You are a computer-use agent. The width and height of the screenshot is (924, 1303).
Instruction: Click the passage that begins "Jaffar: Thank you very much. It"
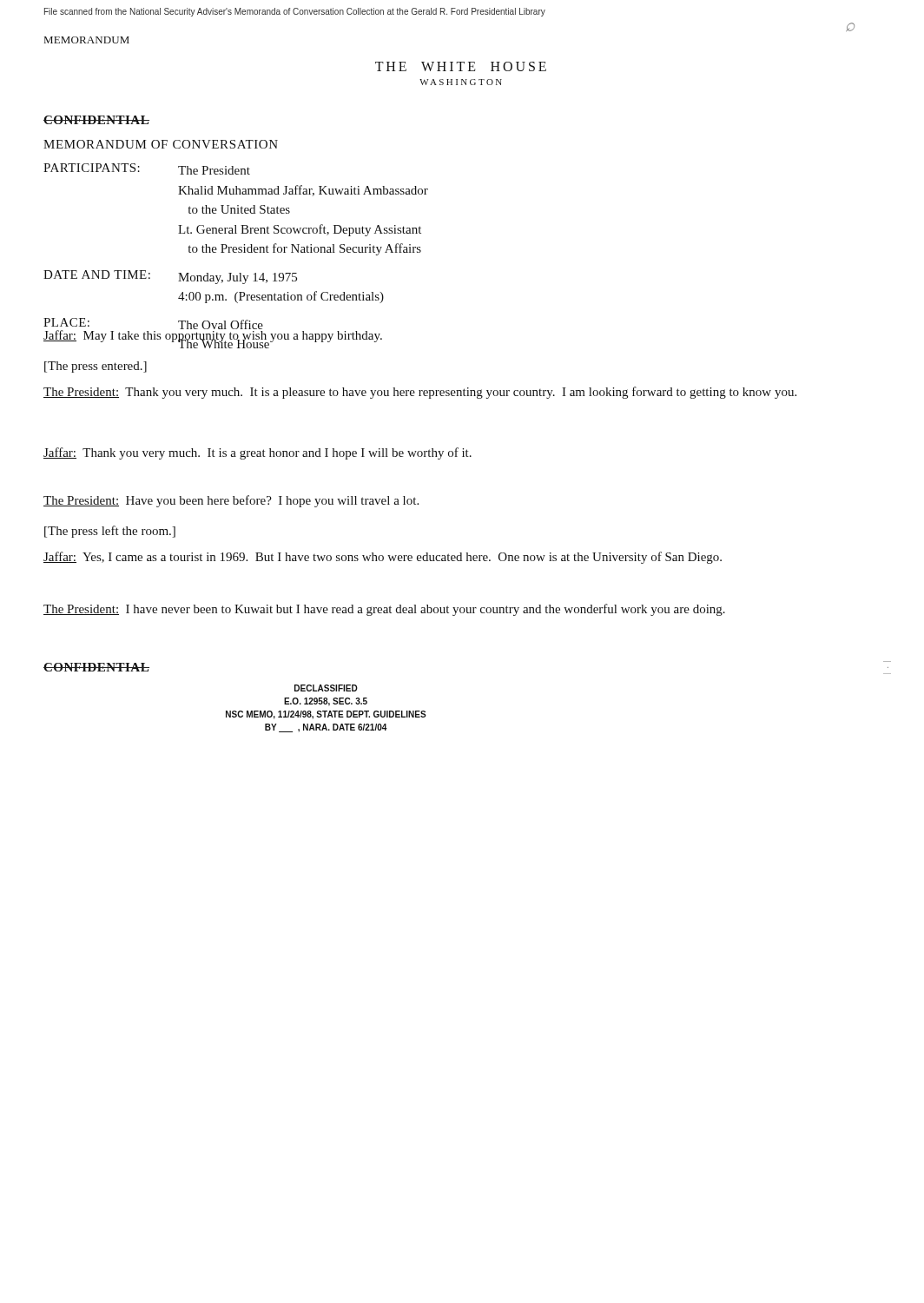(x=258, y=453)
